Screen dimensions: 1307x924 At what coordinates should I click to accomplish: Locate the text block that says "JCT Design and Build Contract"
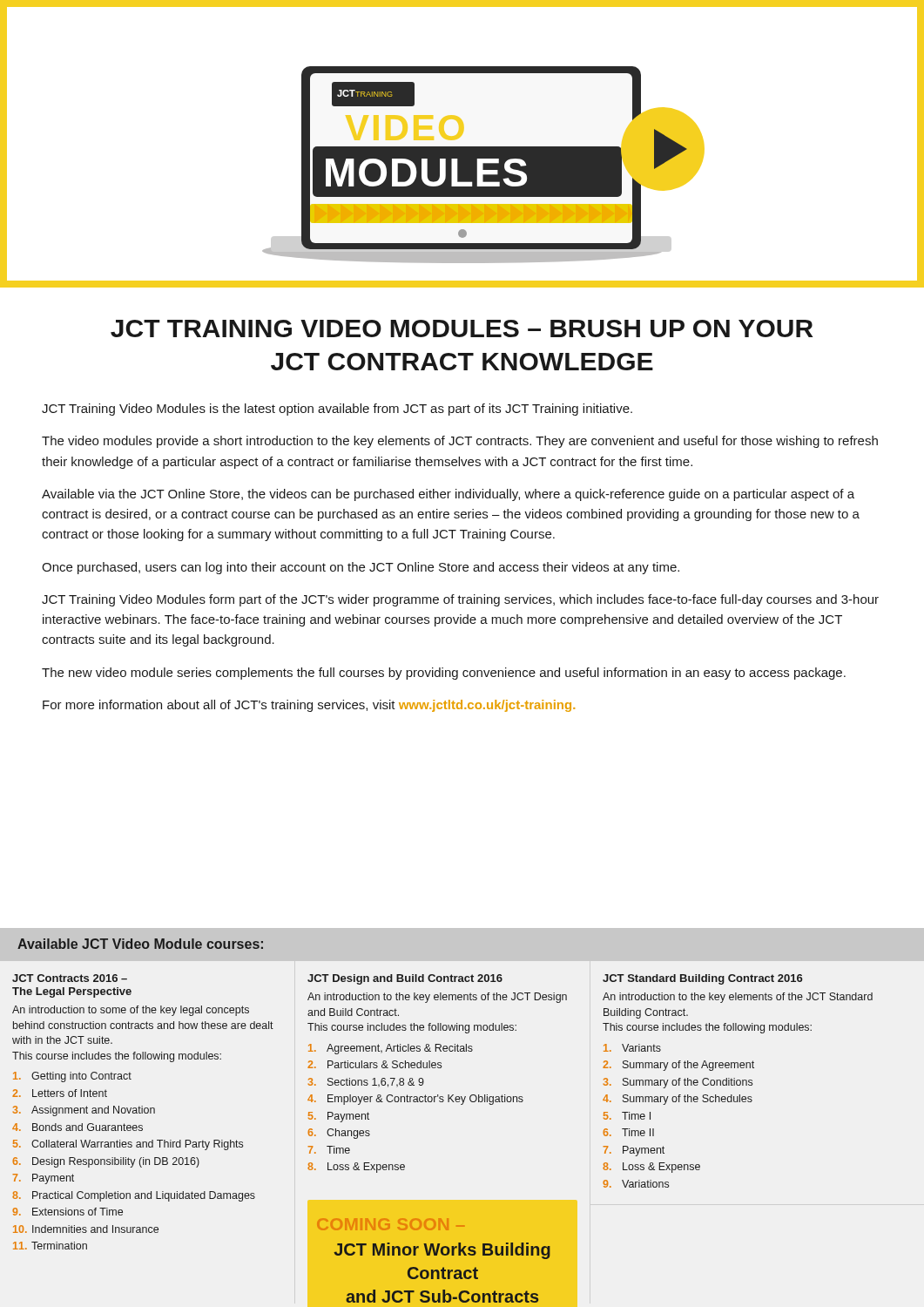442,1073
